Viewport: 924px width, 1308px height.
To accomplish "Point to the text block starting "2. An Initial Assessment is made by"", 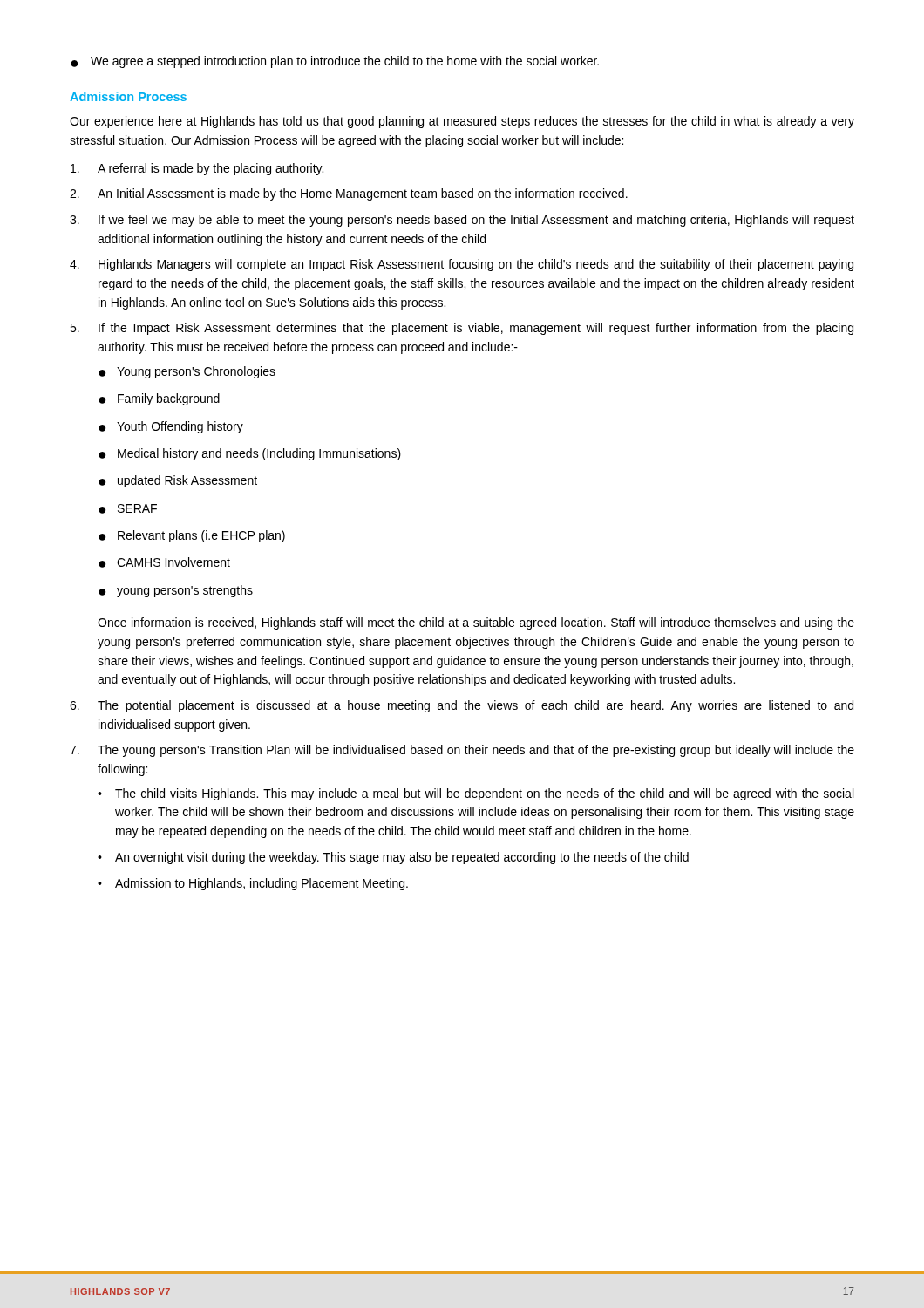I will point(462,195).
